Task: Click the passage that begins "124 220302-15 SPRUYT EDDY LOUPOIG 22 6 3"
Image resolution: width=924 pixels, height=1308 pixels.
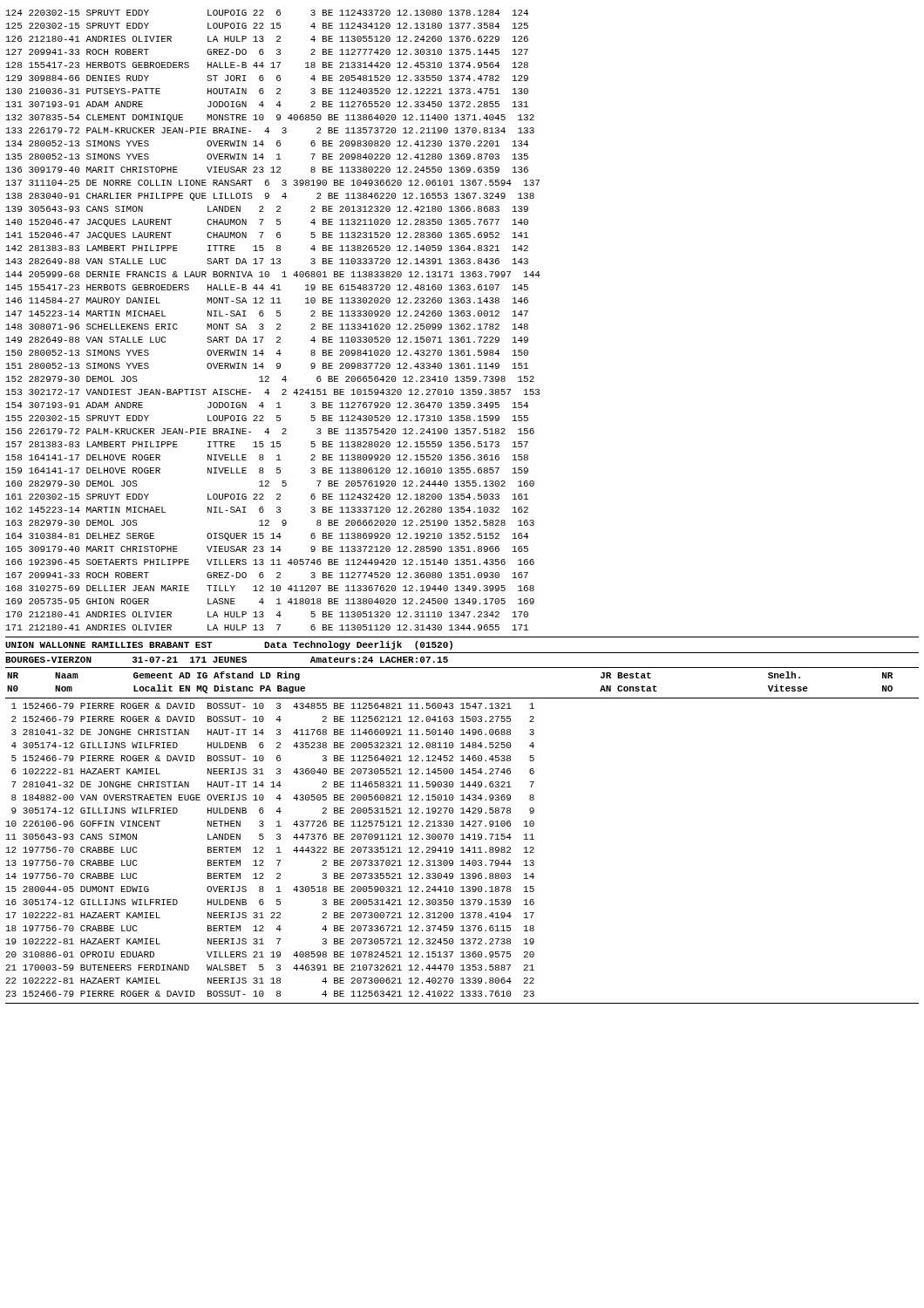Action: click(x=462, y=321)
